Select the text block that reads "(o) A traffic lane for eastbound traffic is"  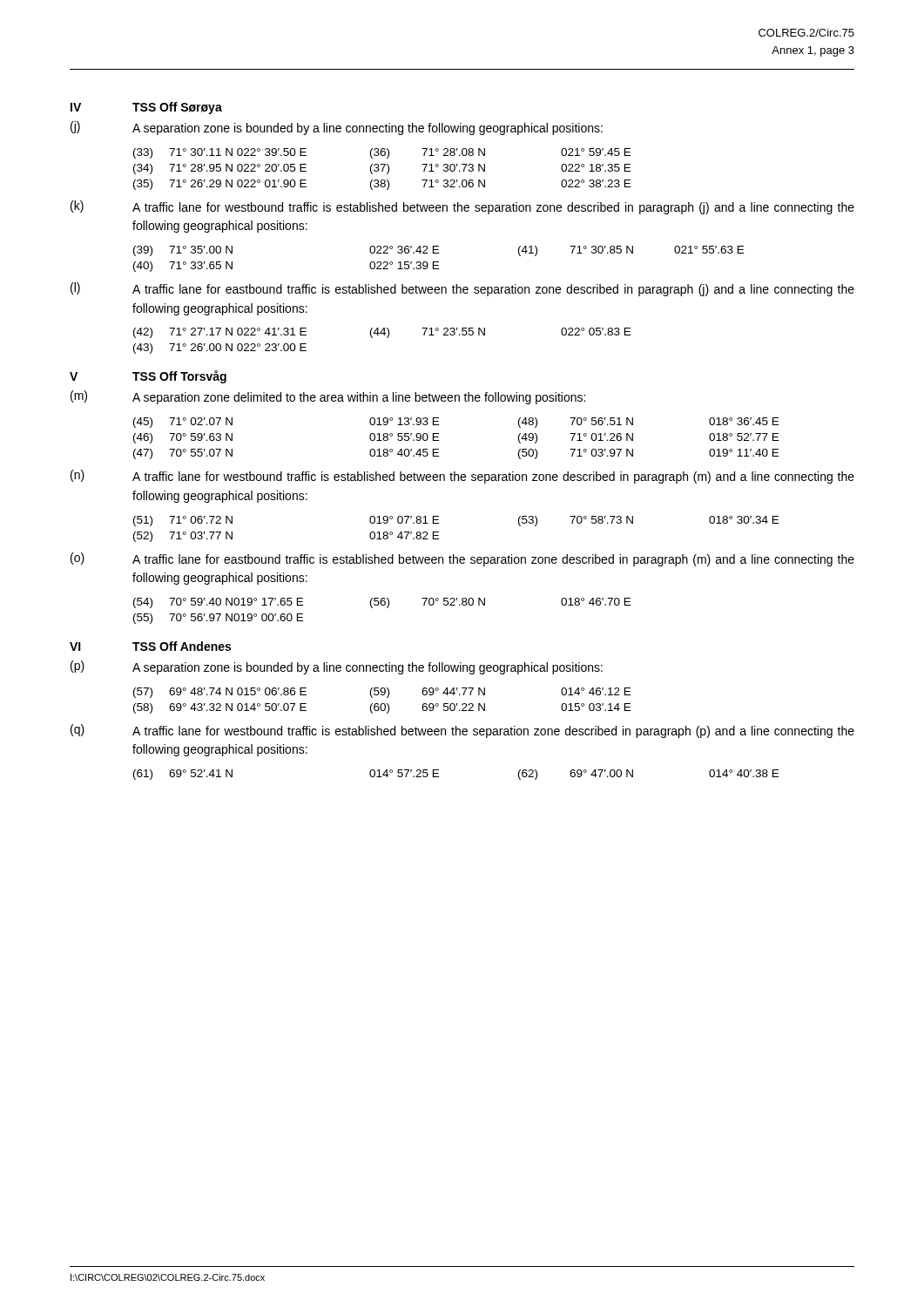[x=462, y=569]
